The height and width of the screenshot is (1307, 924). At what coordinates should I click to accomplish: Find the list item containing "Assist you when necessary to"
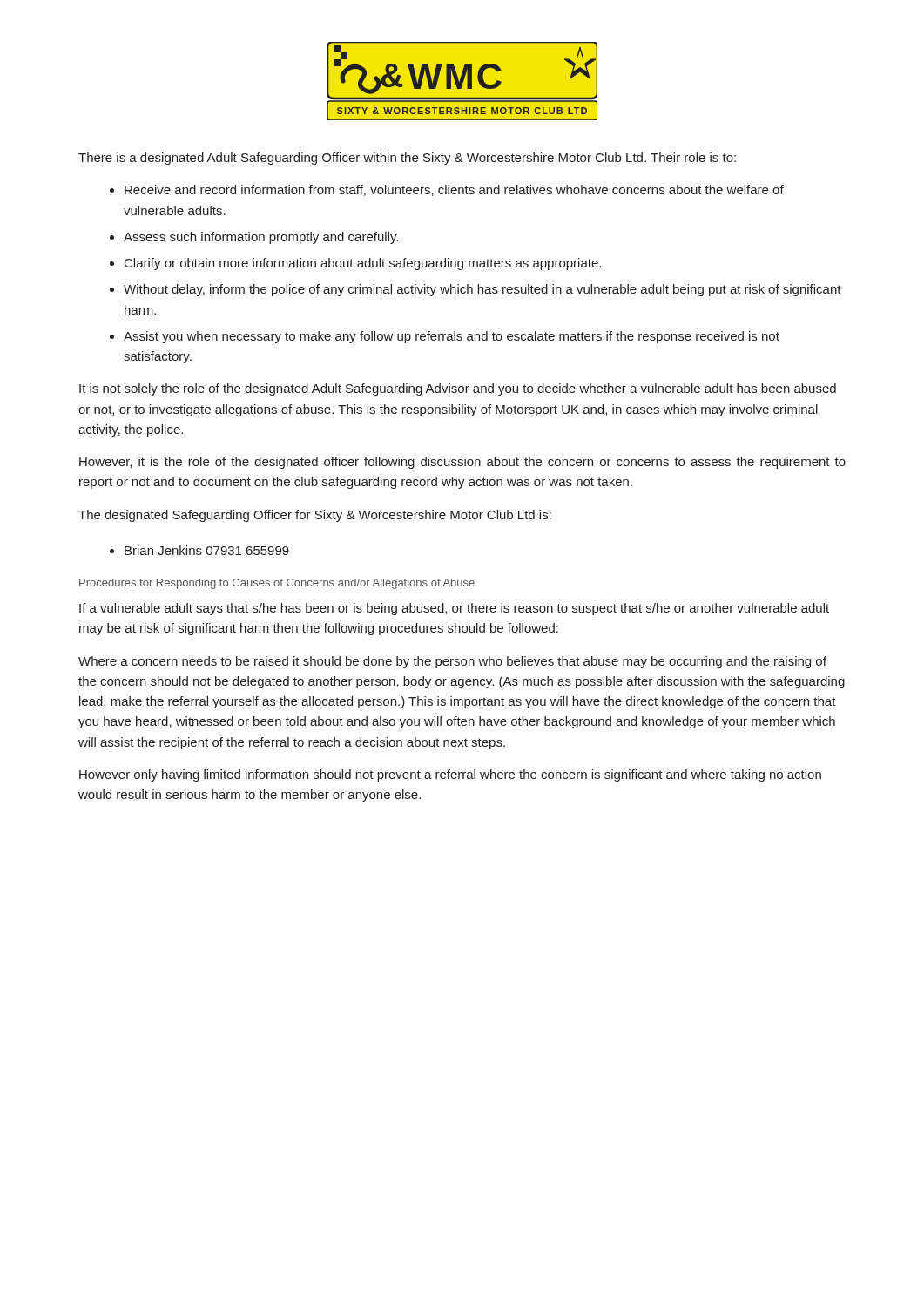451,346
